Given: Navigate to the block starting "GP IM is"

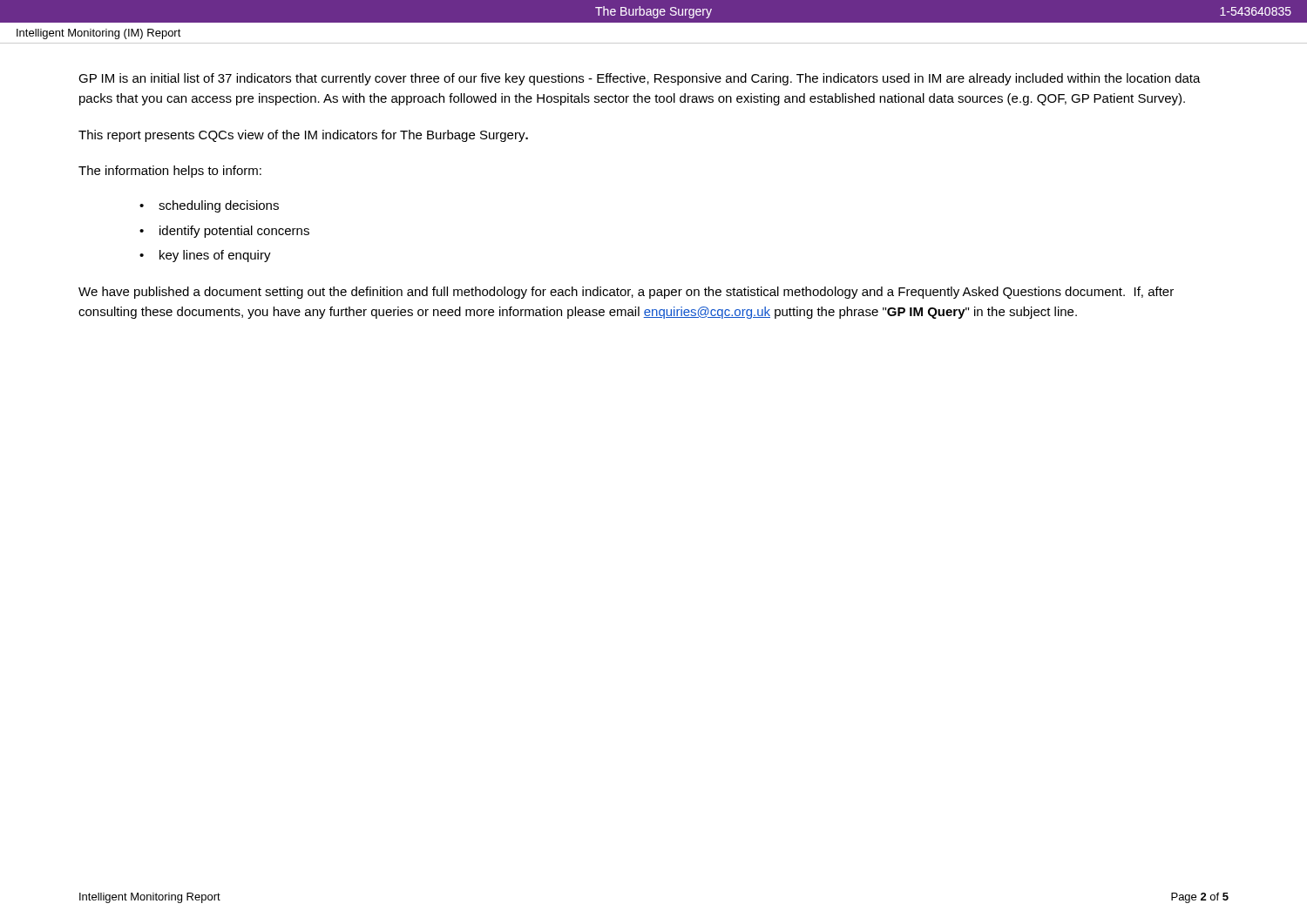Looking at the screenshot, I should pos(639,88).
